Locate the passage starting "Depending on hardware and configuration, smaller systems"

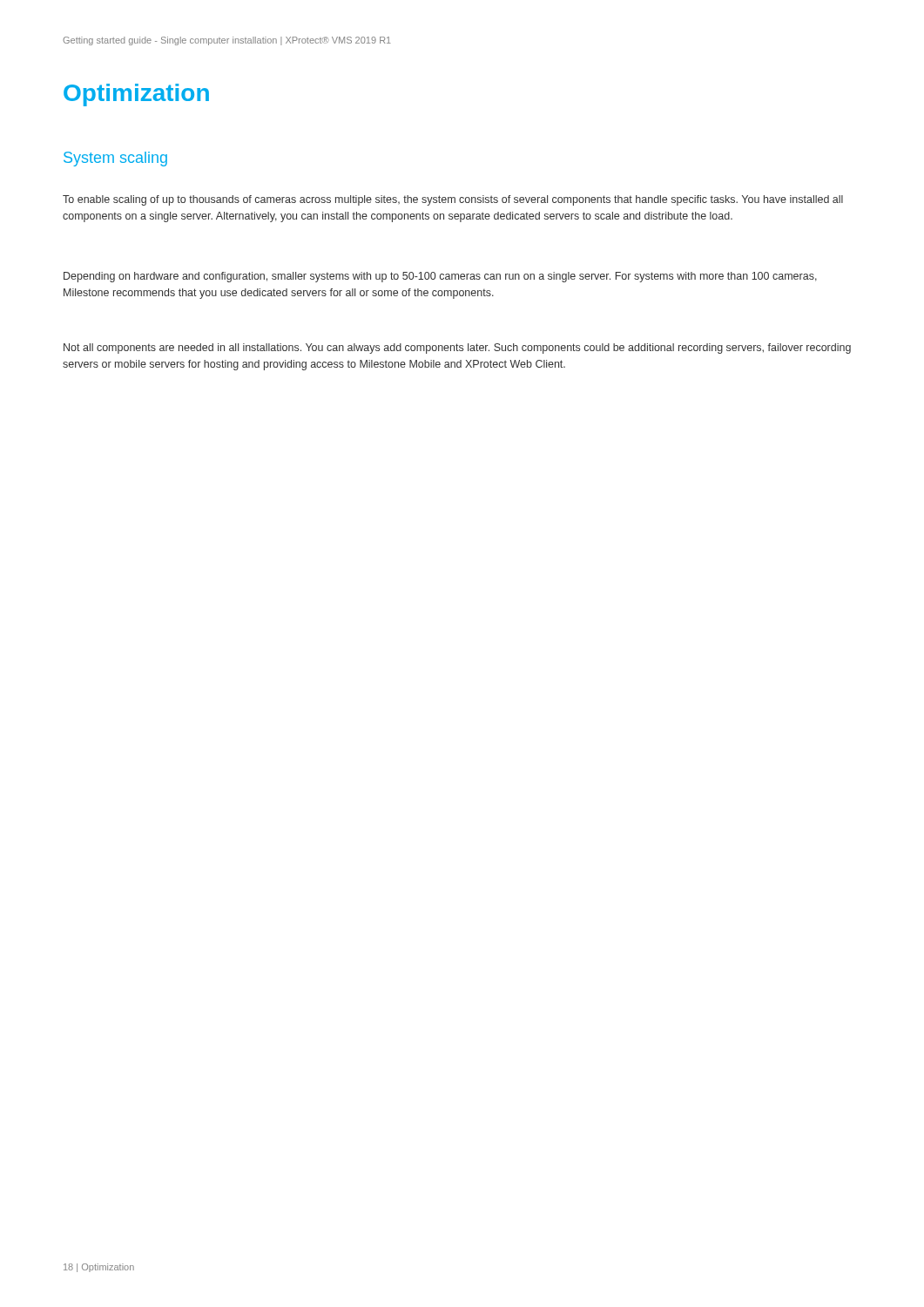point(440,285)
